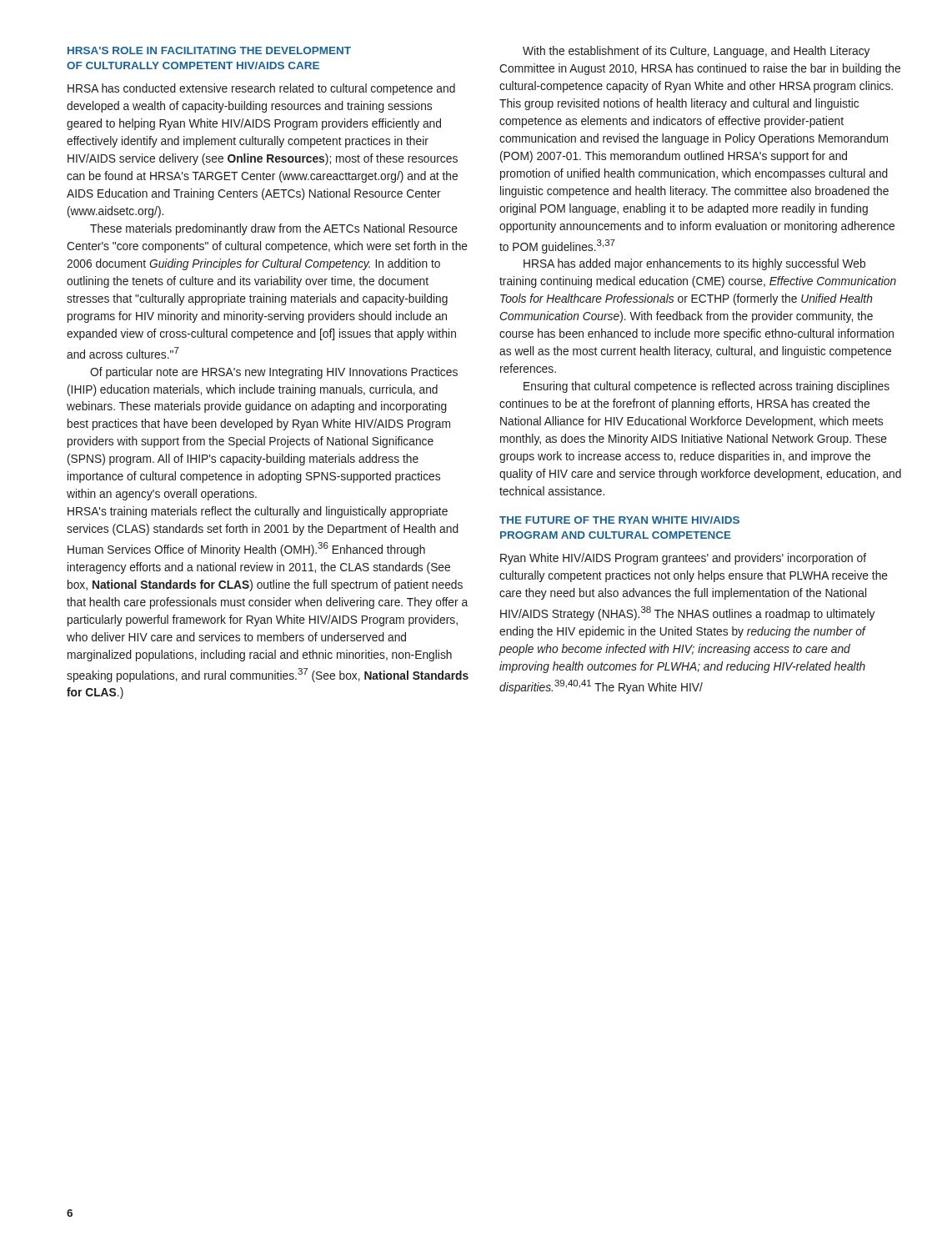Locate the passage starting "Ryan White HIV/AIDS Program grantees'"
This screenshot has height=1251, width=952.
point(701,624)
